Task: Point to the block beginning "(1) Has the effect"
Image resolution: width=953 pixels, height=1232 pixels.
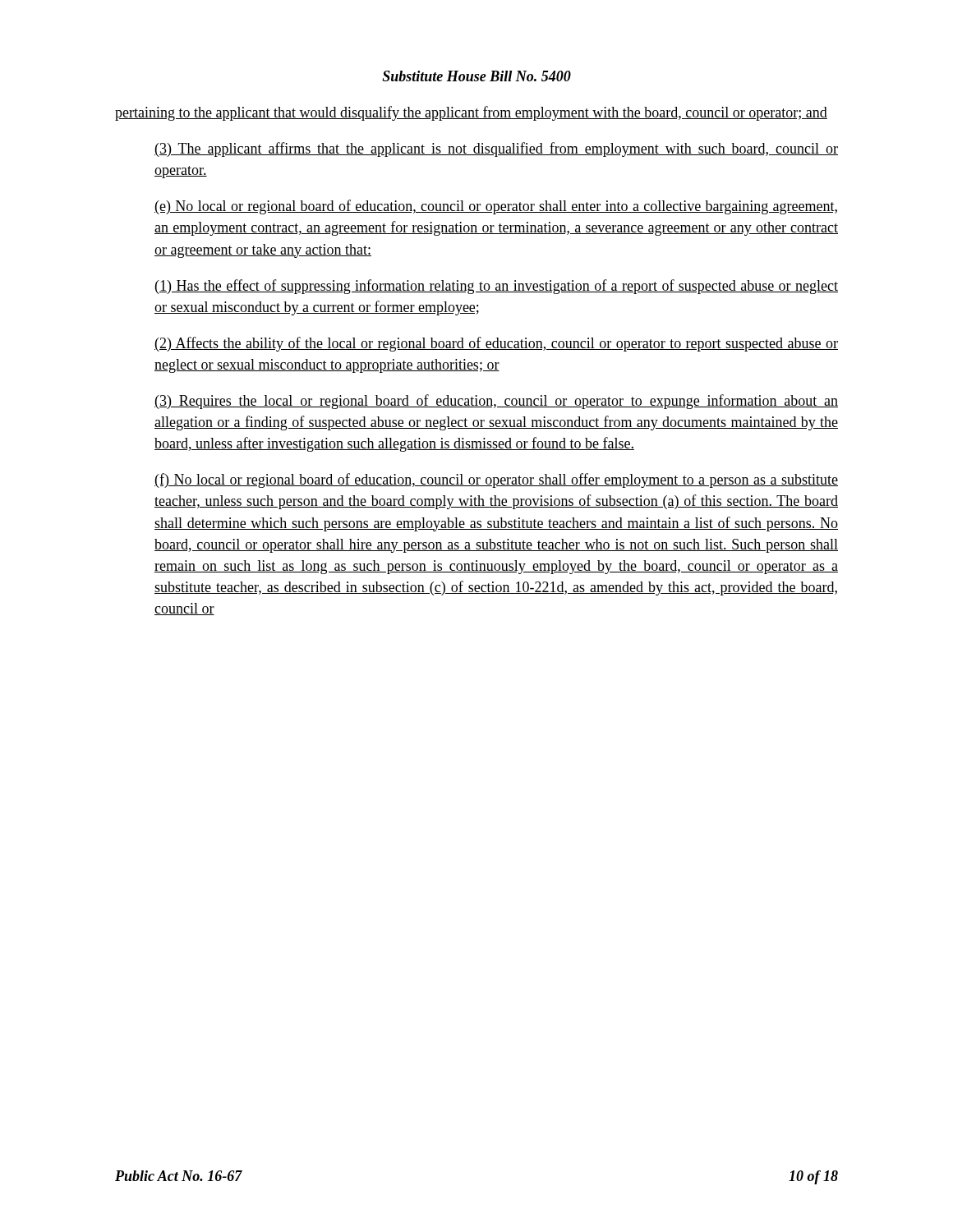Action: (x=496, y=296)
